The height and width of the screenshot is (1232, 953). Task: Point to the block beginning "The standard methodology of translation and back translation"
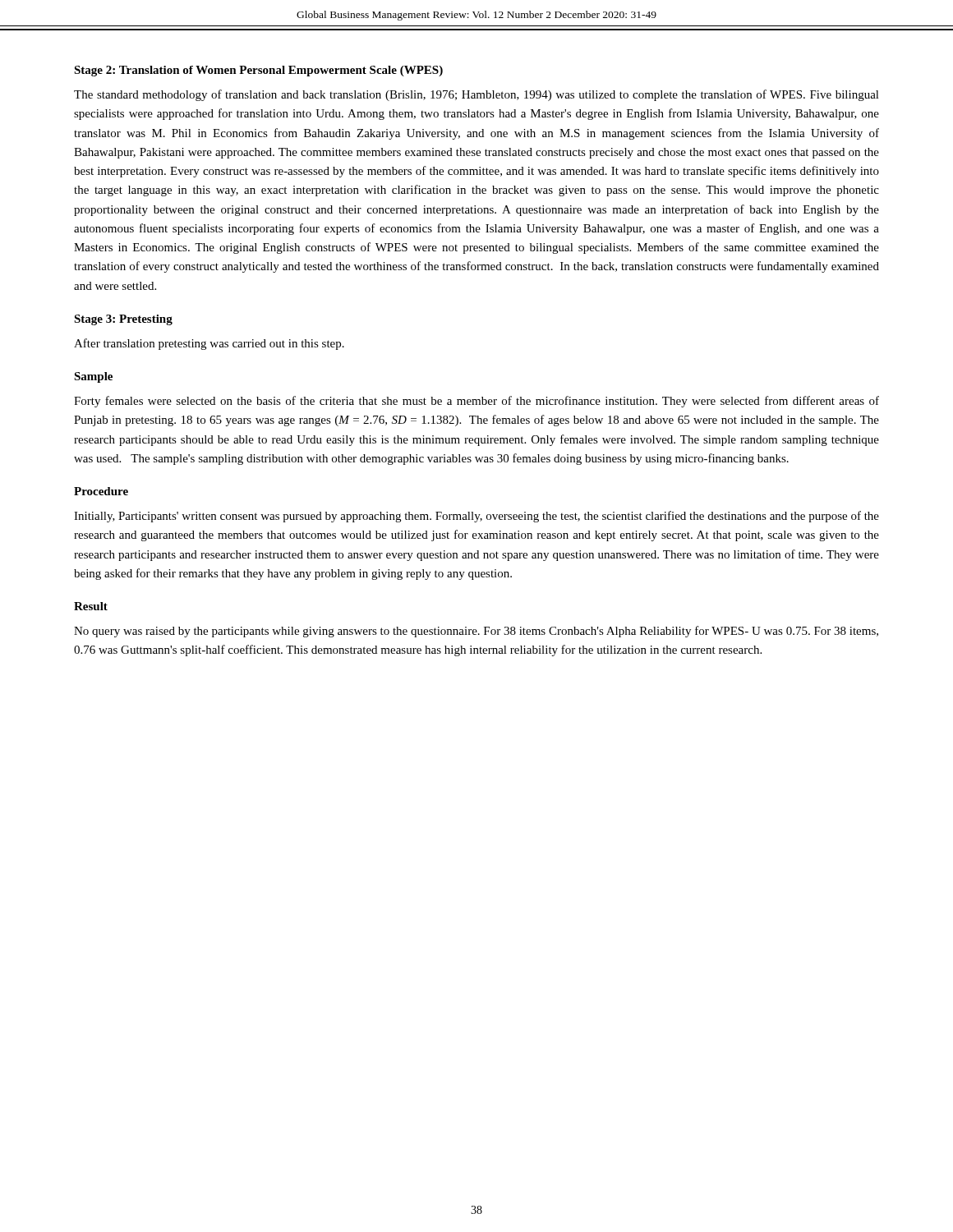pos(476,190)
